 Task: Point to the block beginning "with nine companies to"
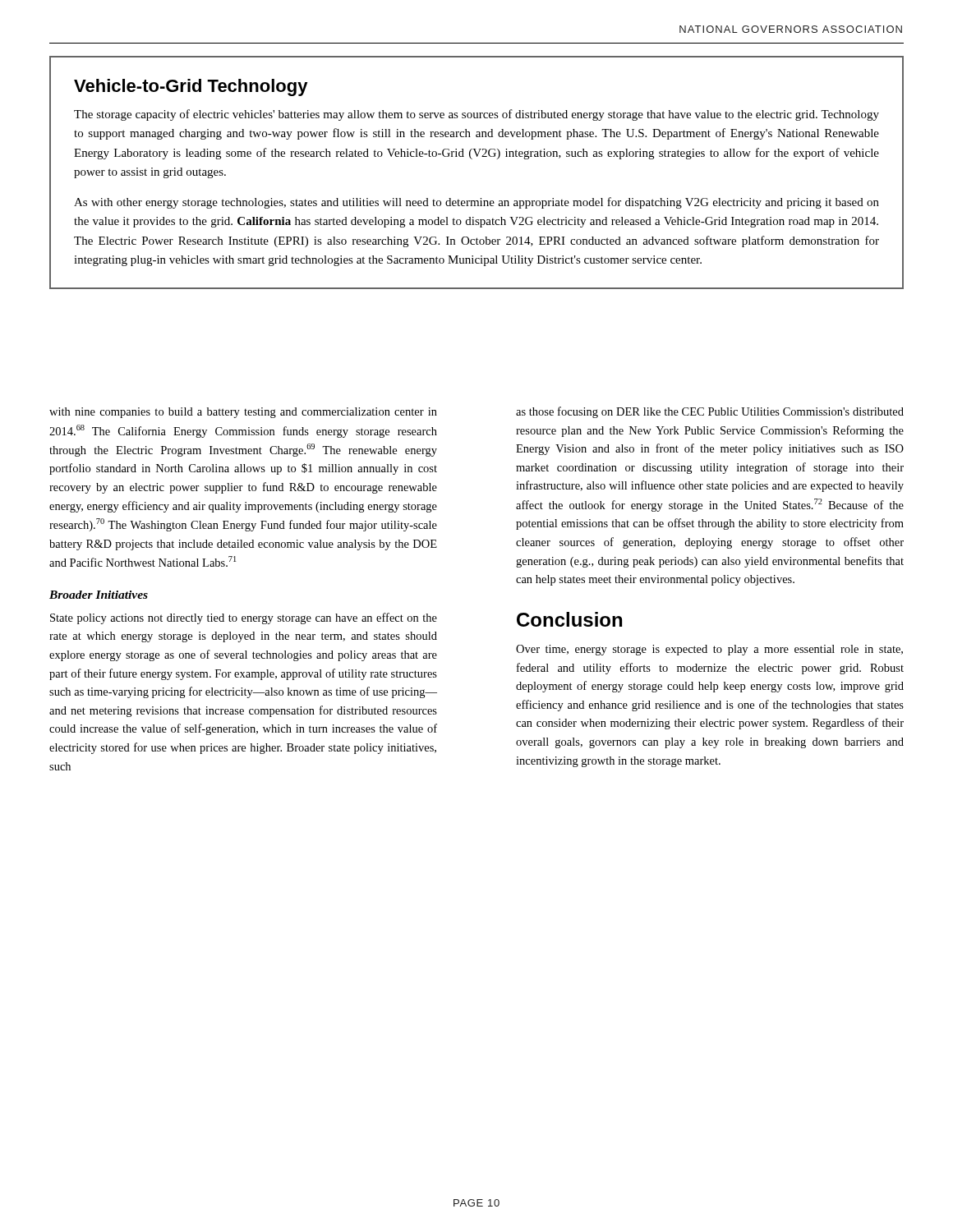coord(243,487)
